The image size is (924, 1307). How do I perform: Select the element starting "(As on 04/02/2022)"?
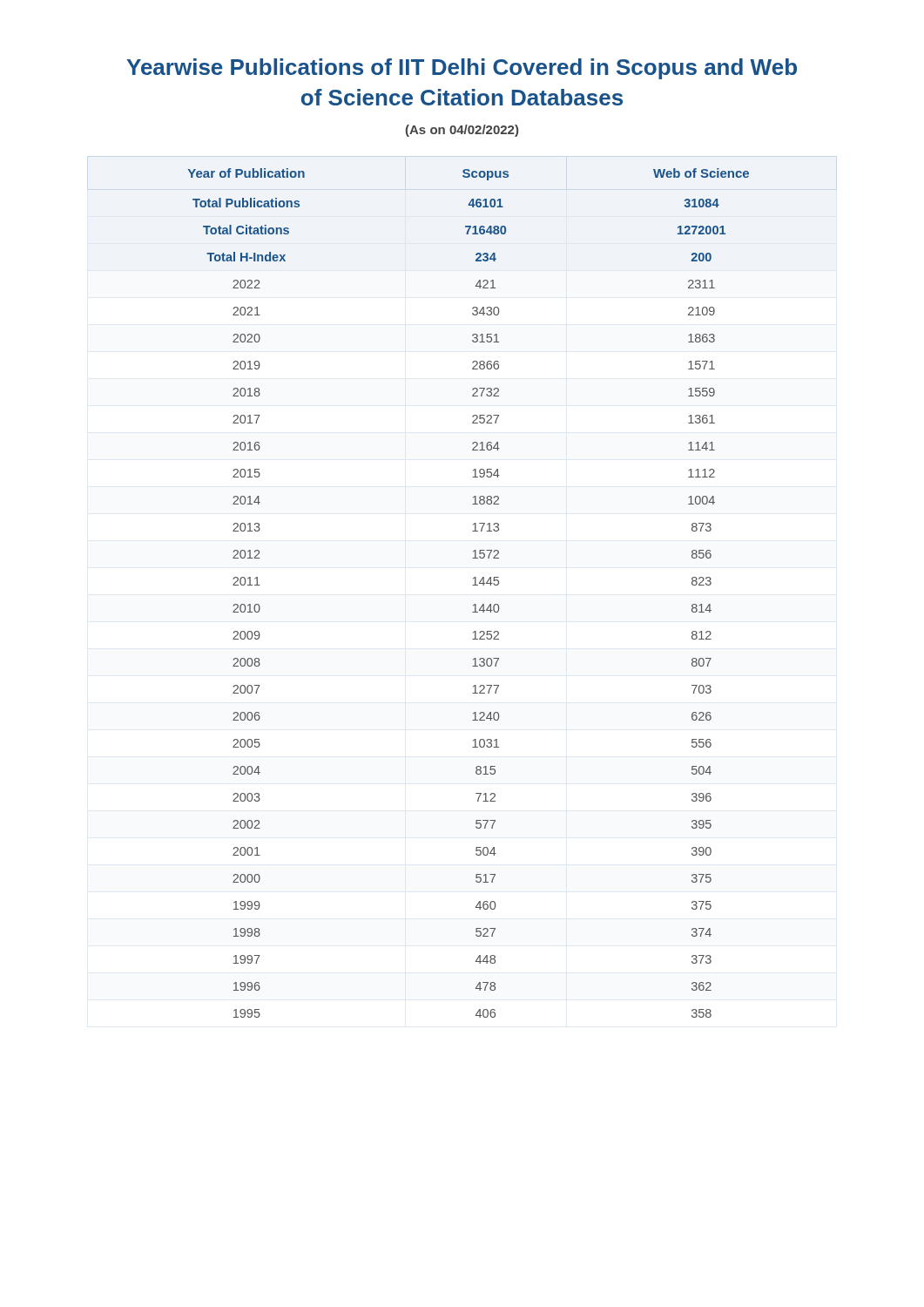462,130
